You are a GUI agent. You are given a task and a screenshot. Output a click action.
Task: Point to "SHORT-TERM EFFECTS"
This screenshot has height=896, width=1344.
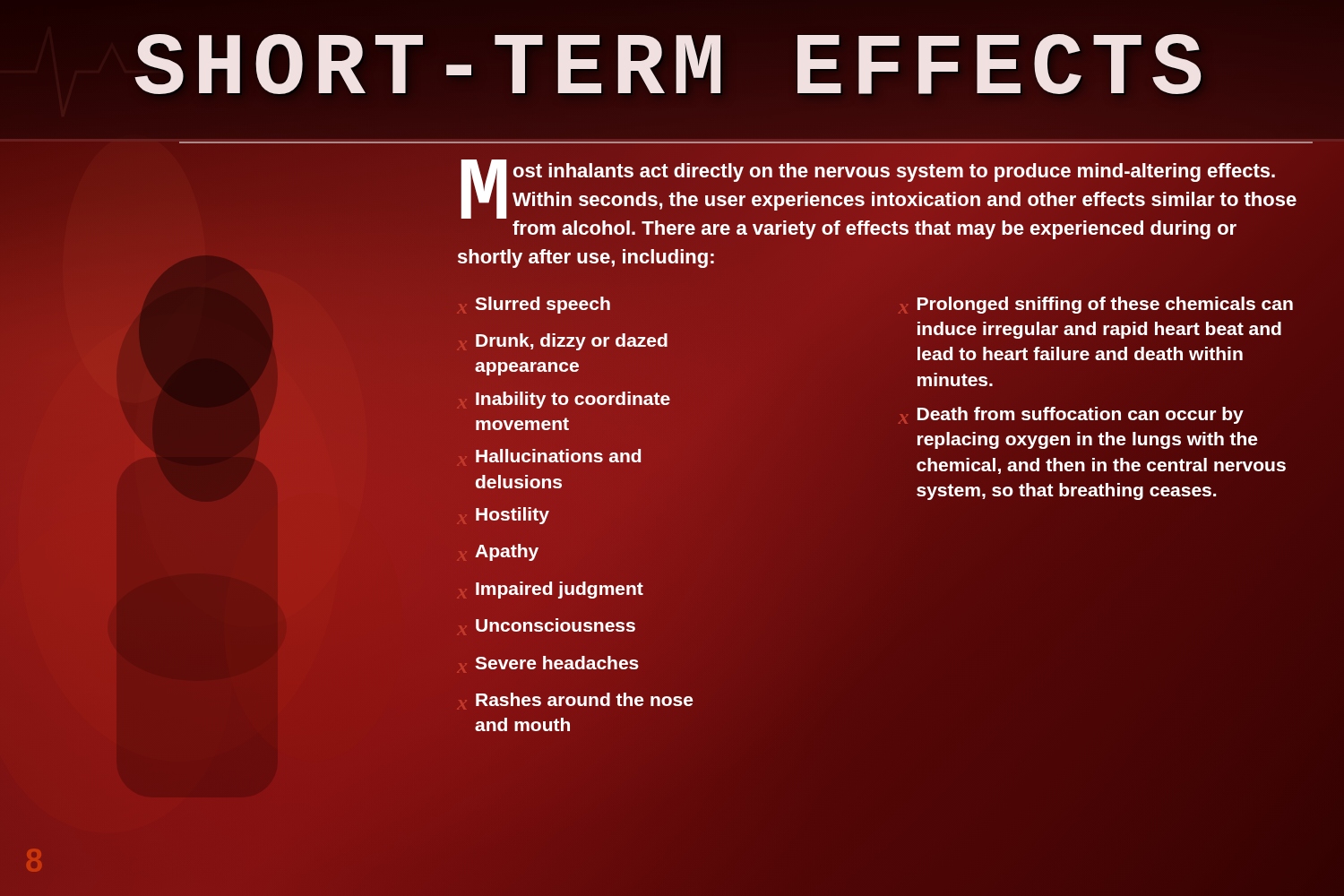coord(672,69)
